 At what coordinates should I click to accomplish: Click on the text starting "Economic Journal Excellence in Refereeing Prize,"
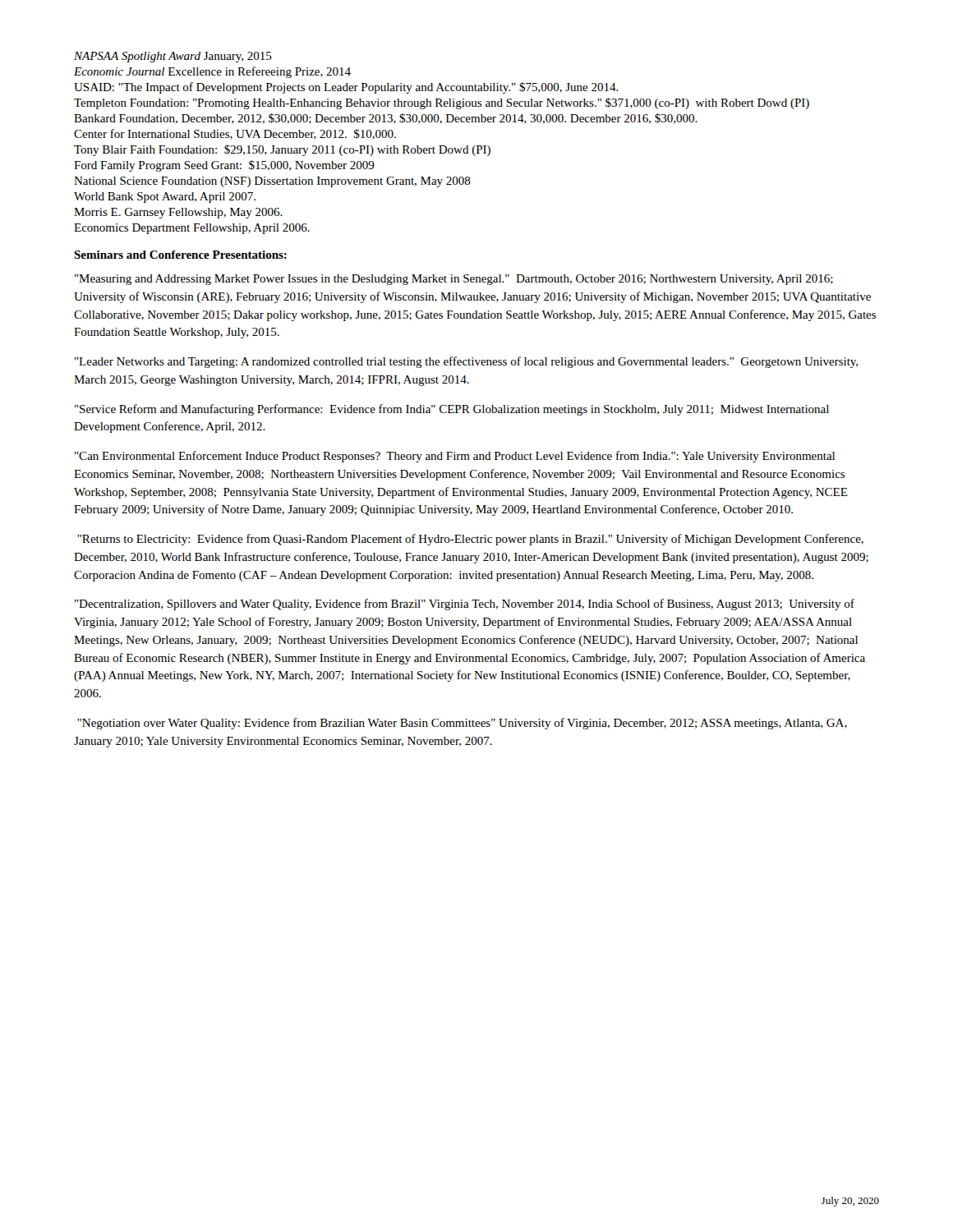[212, 71]
